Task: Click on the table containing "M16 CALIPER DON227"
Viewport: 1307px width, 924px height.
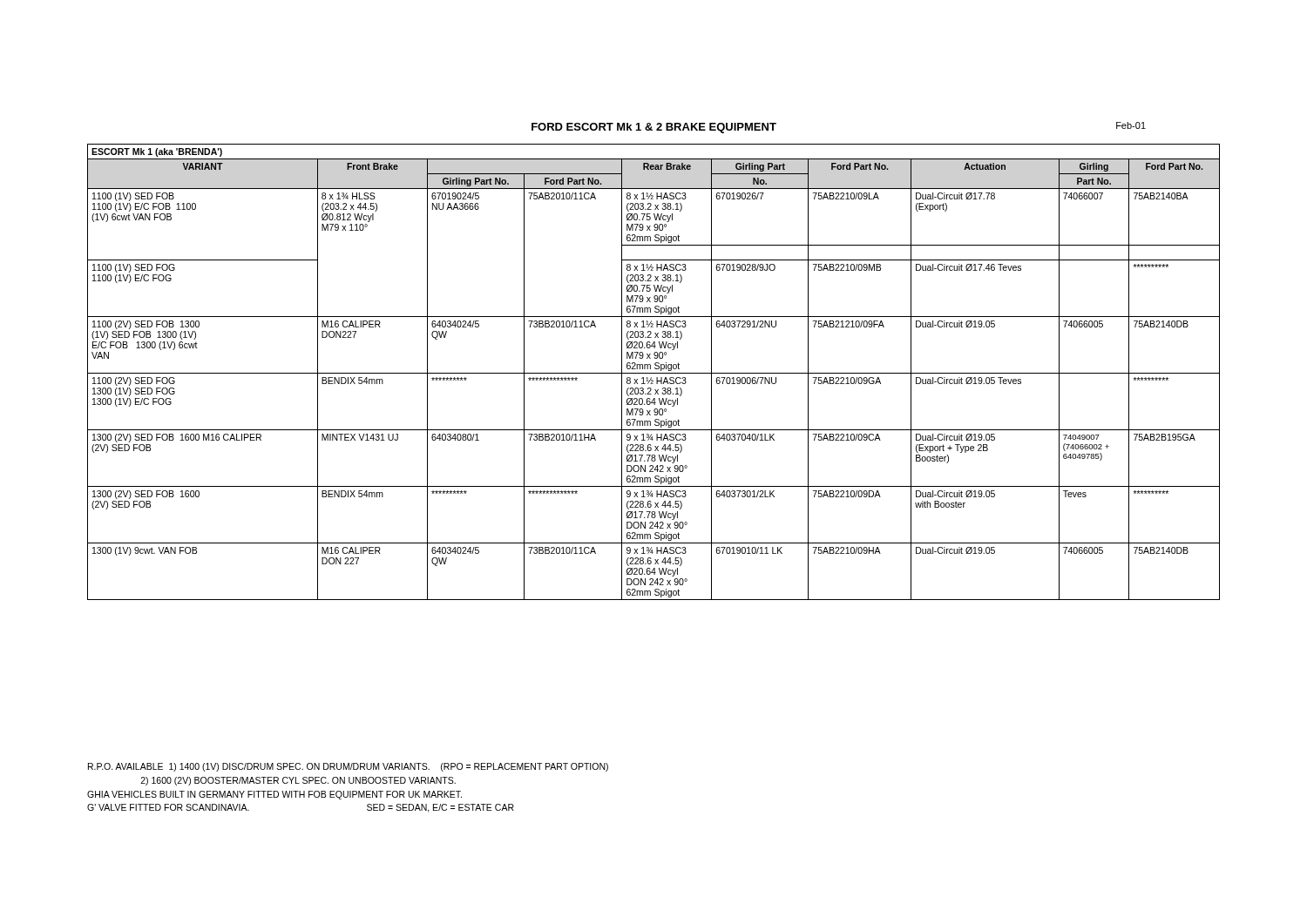Action: (x=654, y=372)
